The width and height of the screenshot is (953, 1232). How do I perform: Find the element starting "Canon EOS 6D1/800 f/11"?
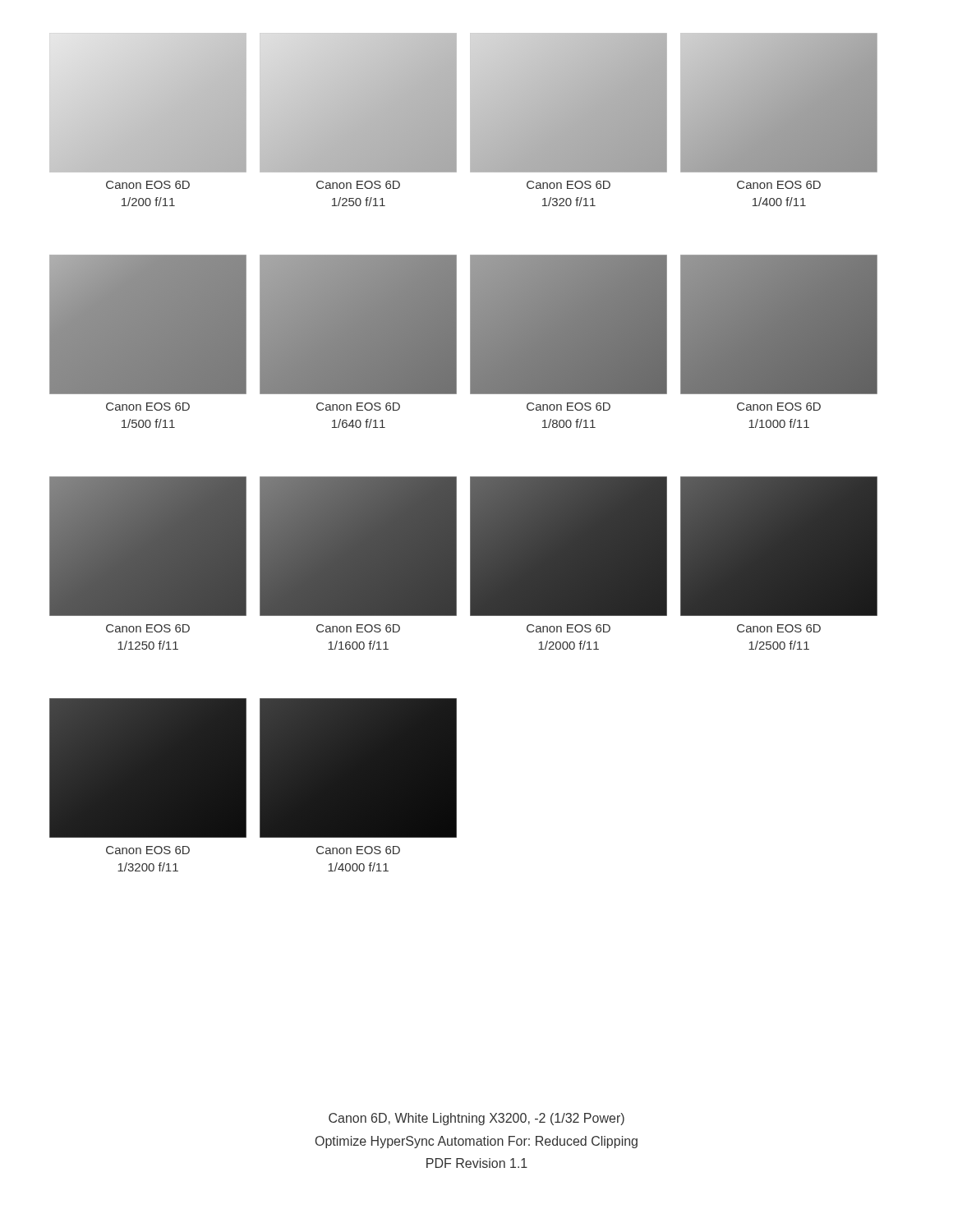click(569, 415)
